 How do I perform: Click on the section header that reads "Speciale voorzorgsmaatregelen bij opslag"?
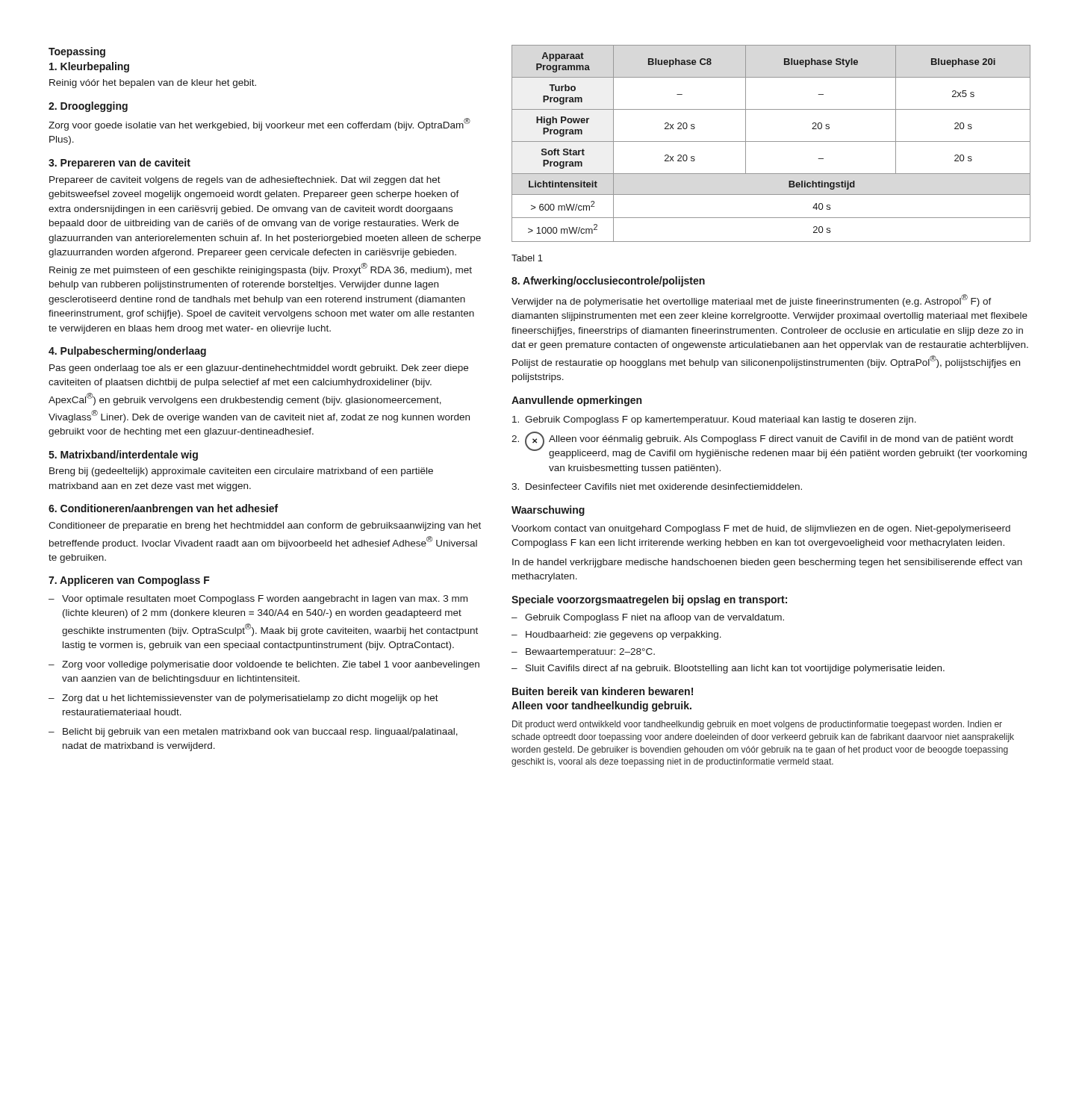pyautogui.click(x=650, y=599)
